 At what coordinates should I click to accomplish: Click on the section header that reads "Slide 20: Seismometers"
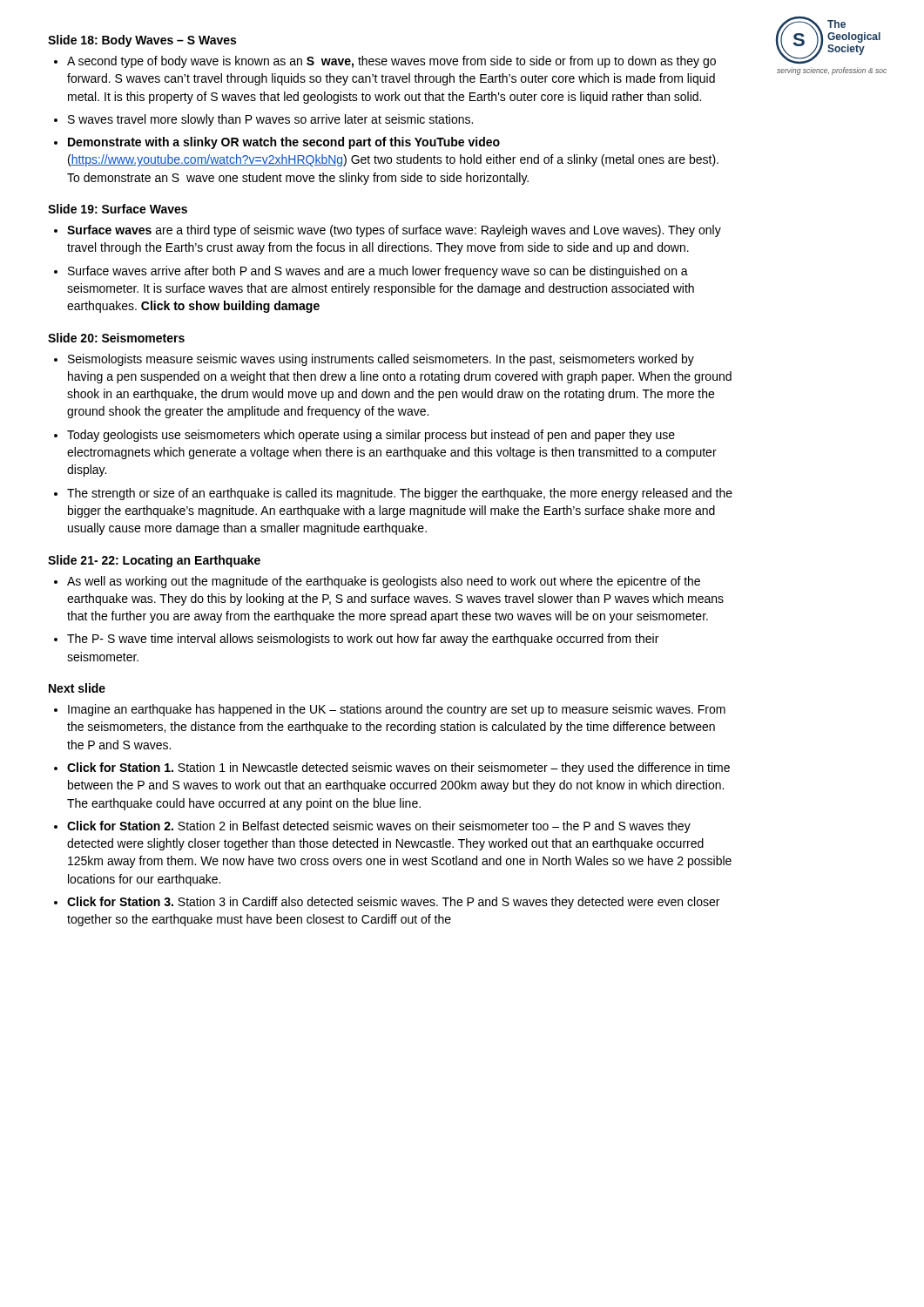point(116,338)
